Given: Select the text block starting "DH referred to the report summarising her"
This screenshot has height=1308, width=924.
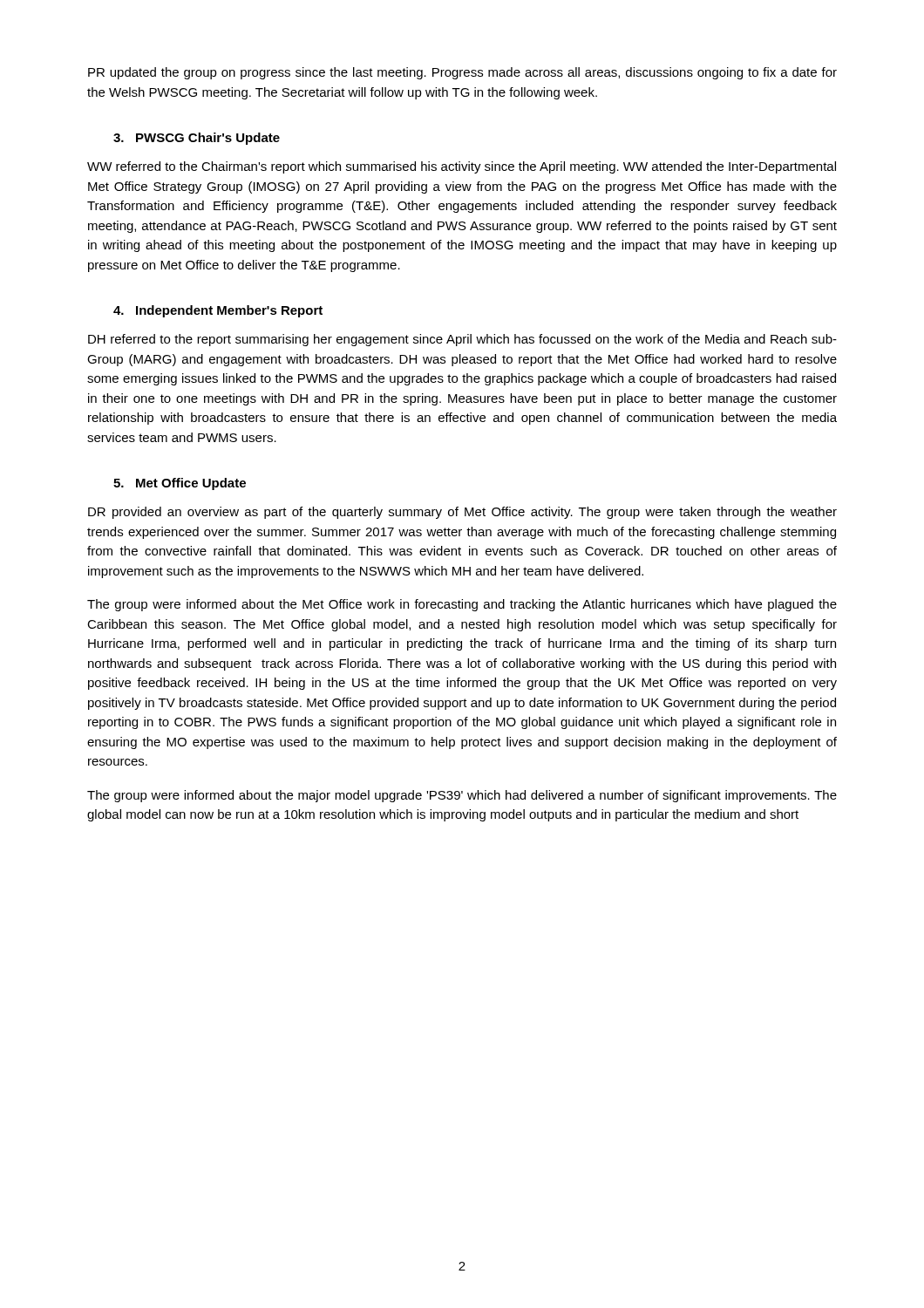Looking at the screenshot, I should [462, 388].
